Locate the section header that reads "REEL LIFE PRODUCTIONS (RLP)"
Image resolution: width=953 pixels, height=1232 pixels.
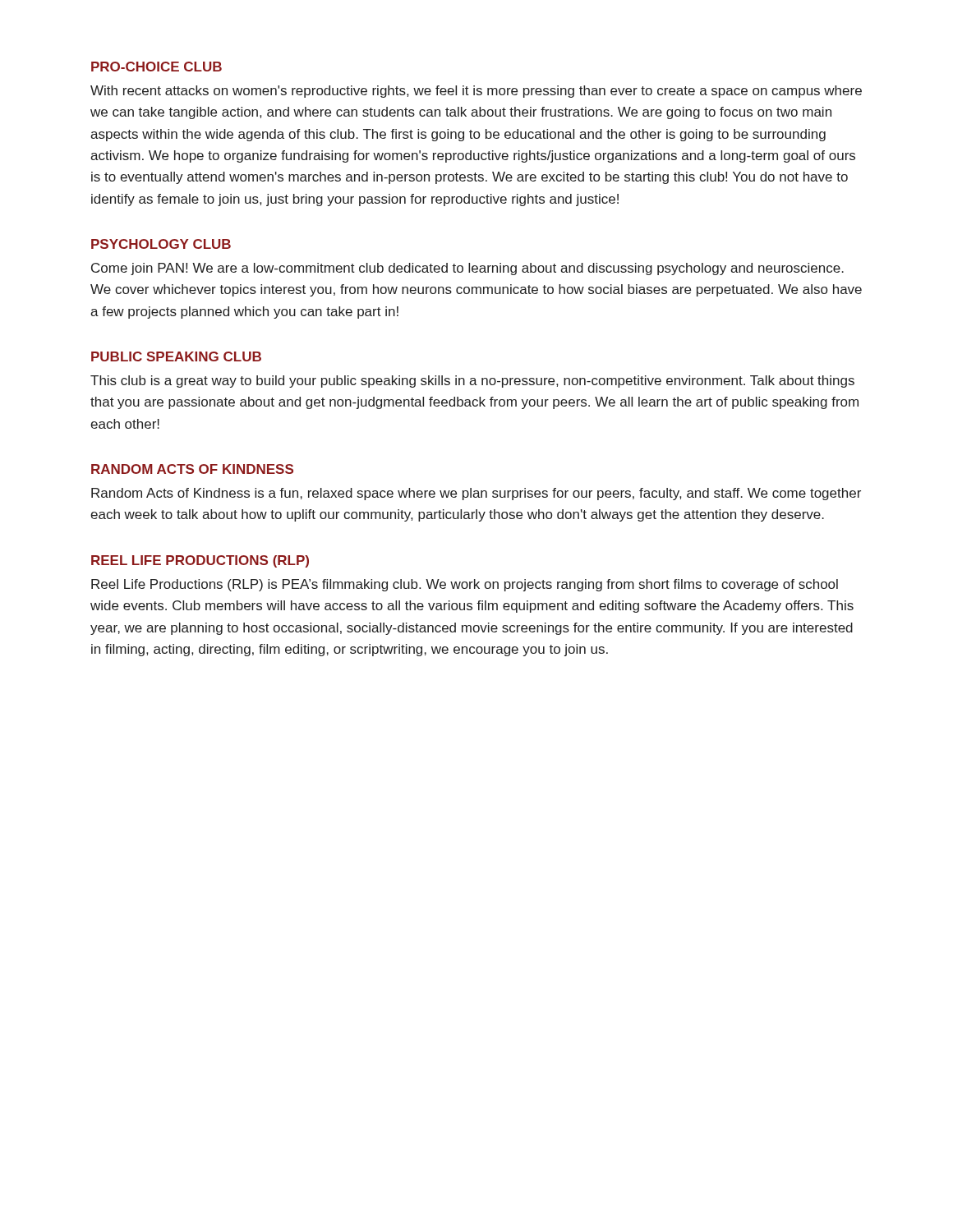pyautogui.click(x=200, y=560)
